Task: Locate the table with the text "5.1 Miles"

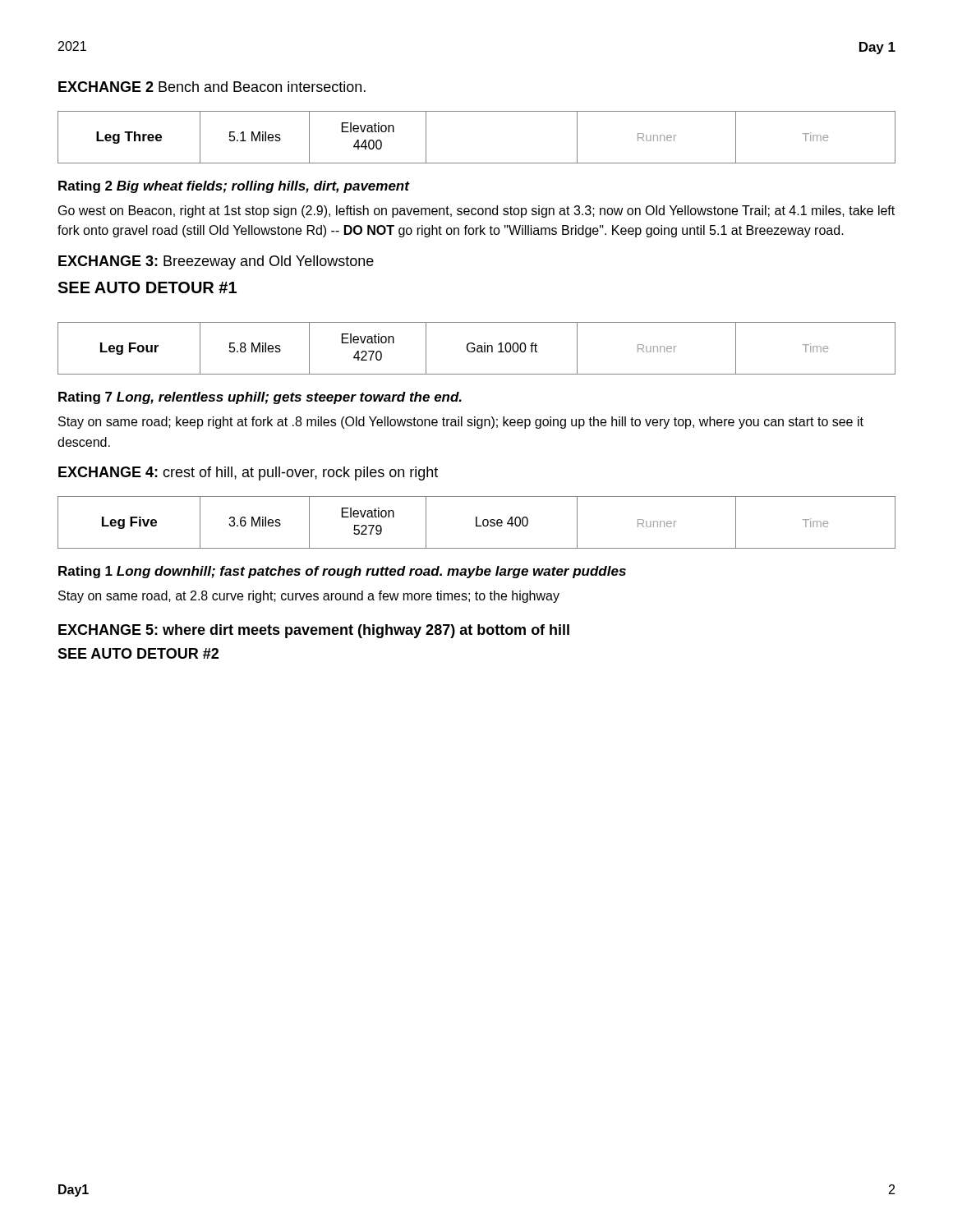Action: pyautogui.click(x=476, y=137)
